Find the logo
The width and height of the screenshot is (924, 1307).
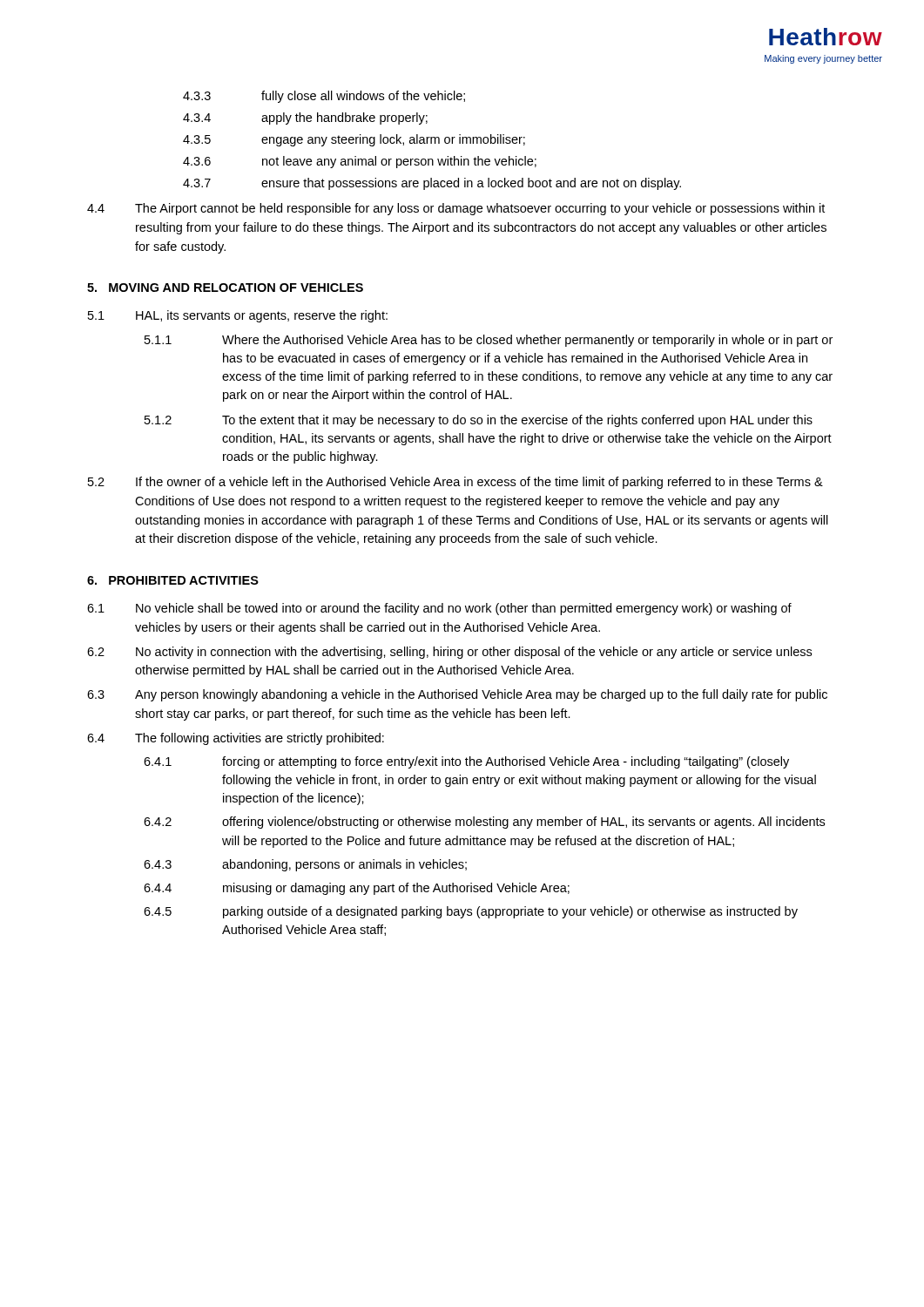(823, 44)
